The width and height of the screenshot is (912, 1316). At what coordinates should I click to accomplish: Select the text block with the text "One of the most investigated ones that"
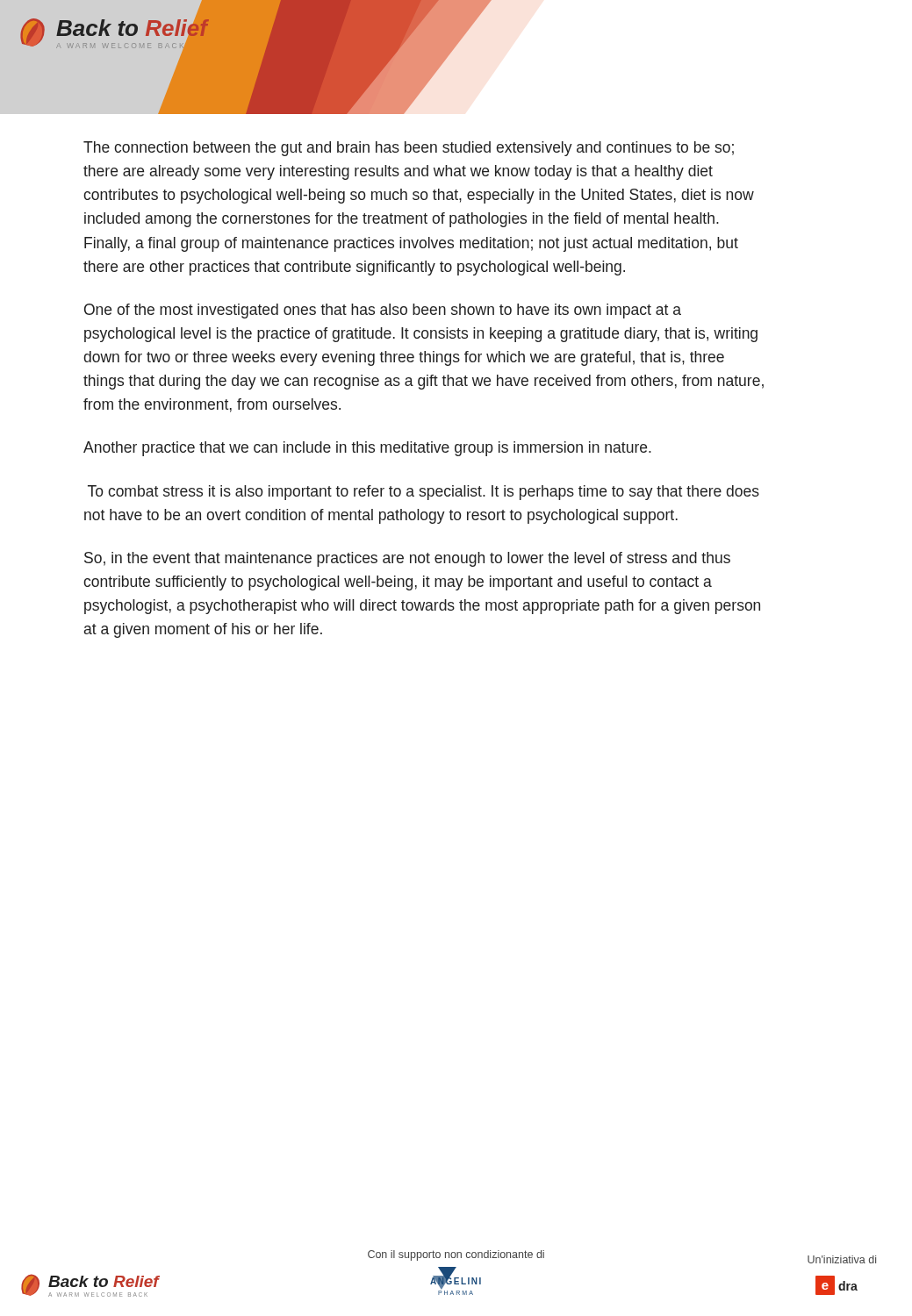tap(424, 357)
